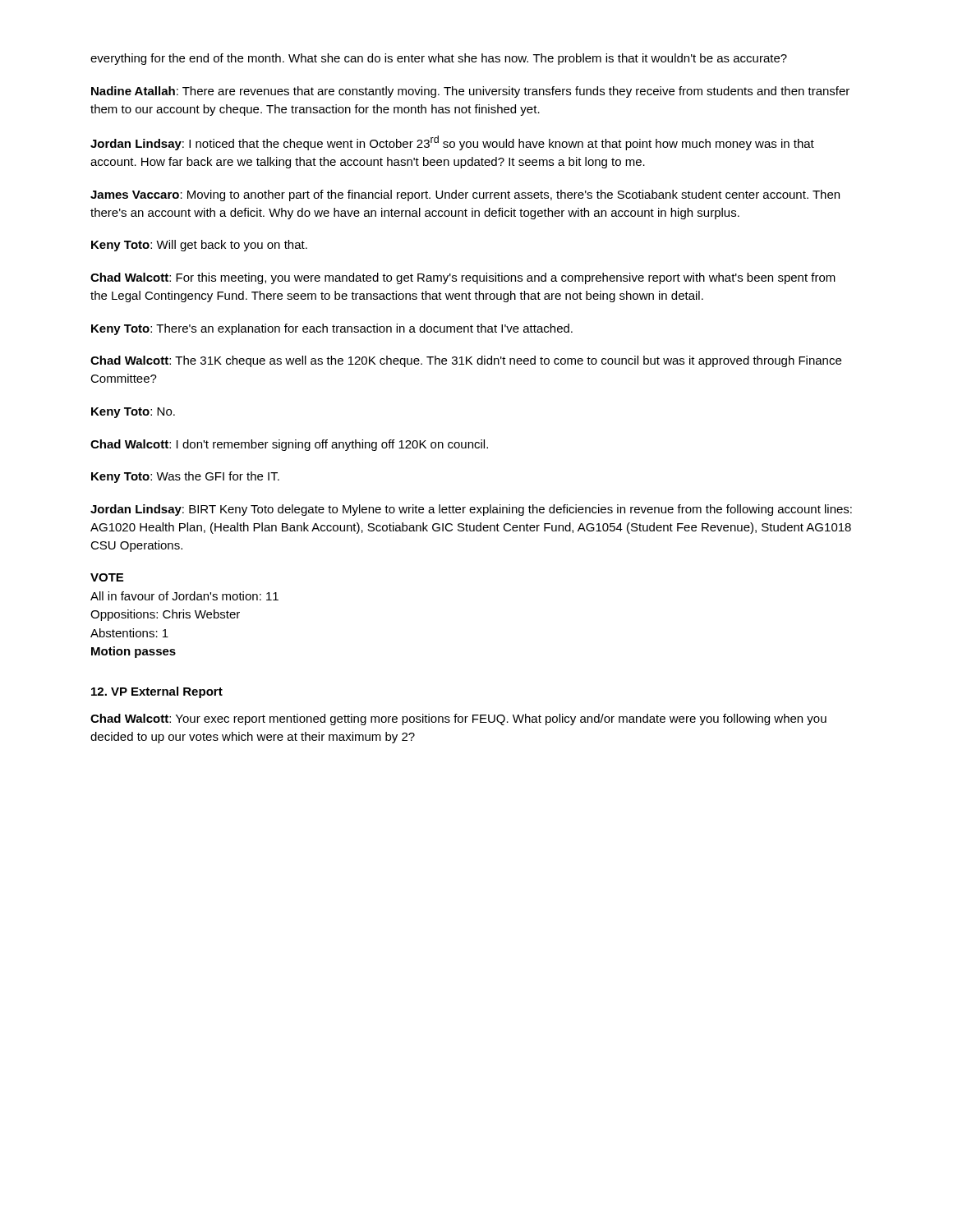Viewport: 953px width, 1232px height.
Task: Select the text block starting "everything for the end of the month."
Action: point(439,58)
